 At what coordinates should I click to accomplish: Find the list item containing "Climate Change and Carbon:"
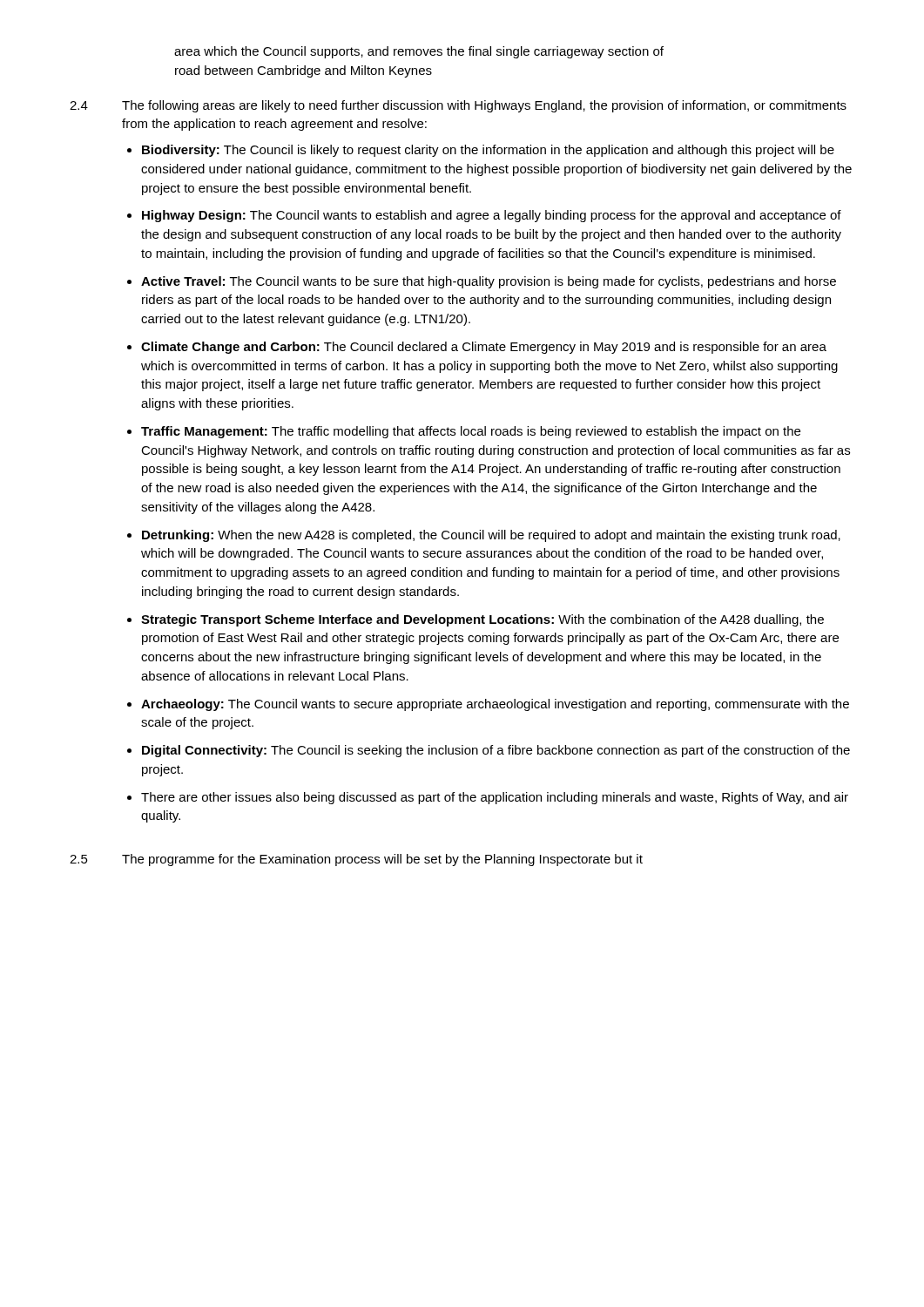[x=490, y=375]
